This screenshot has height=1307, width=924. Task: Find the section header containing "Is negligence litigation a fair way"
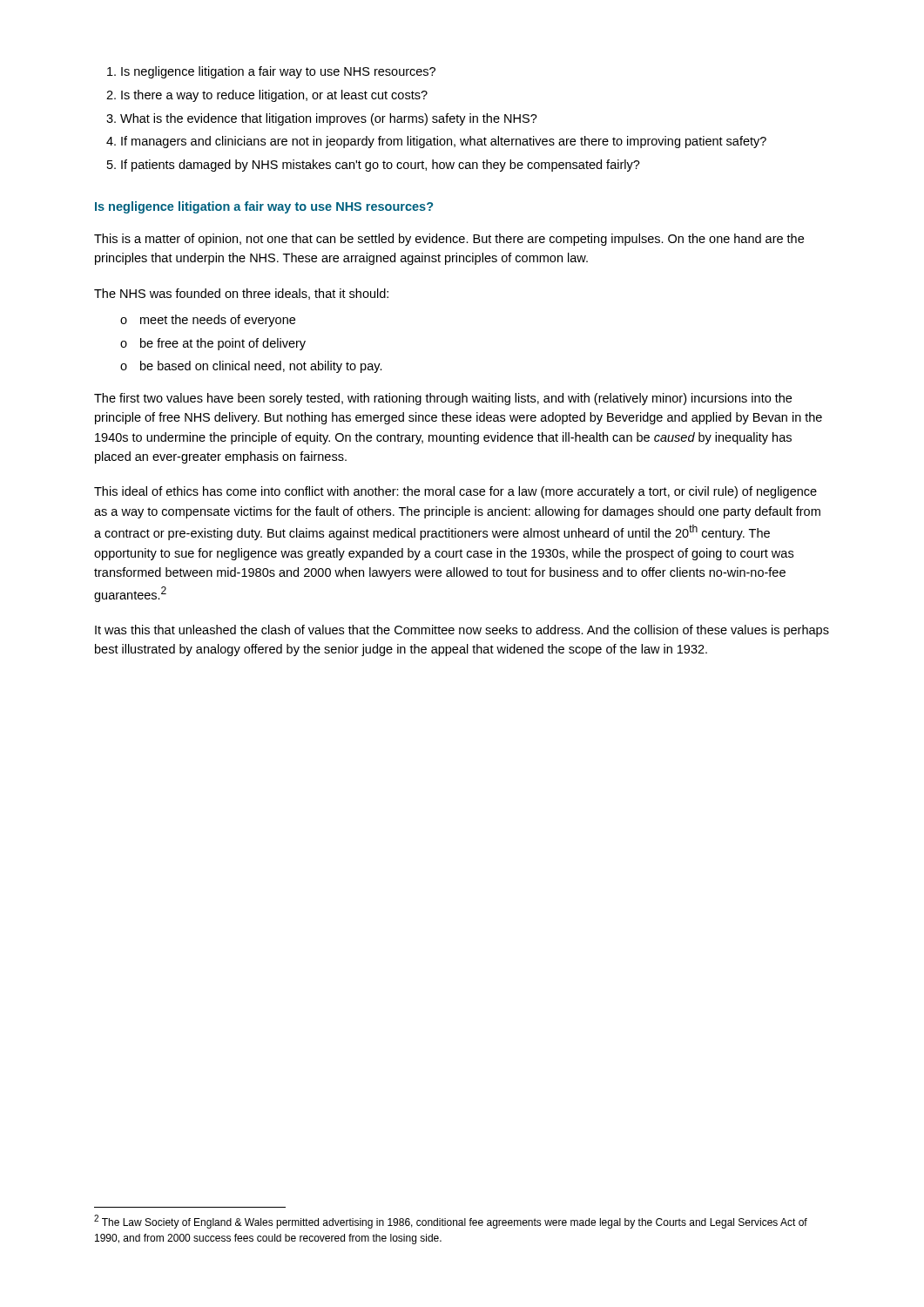click(x=264, y=206)
